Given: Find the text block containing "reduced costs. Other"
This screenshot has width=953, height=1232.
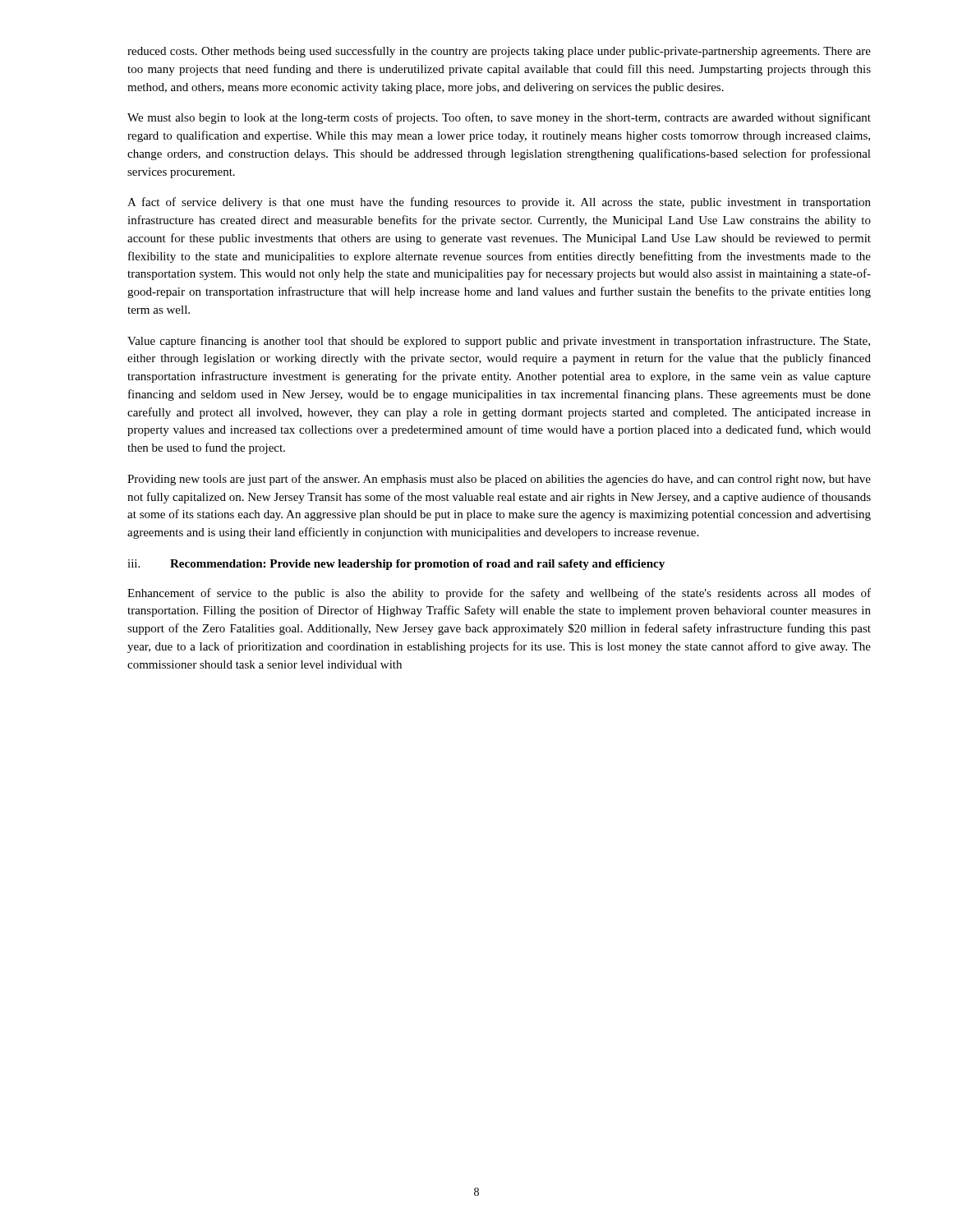Looking at the screenshot, I should (499, 70).
